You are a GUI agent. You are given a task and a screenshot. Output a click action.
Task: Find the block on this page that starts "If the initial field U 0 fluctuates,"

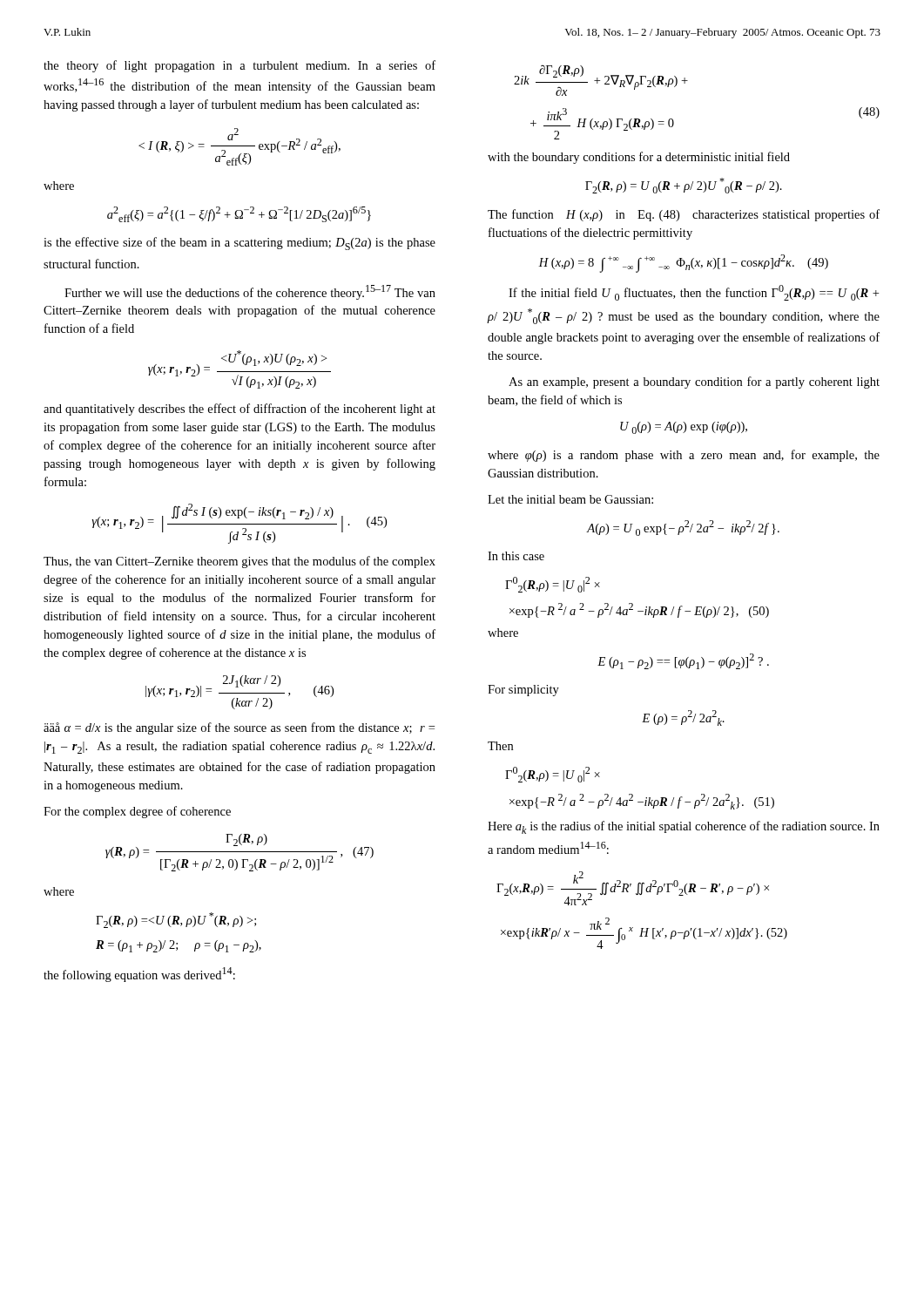[x=684, y=322]
